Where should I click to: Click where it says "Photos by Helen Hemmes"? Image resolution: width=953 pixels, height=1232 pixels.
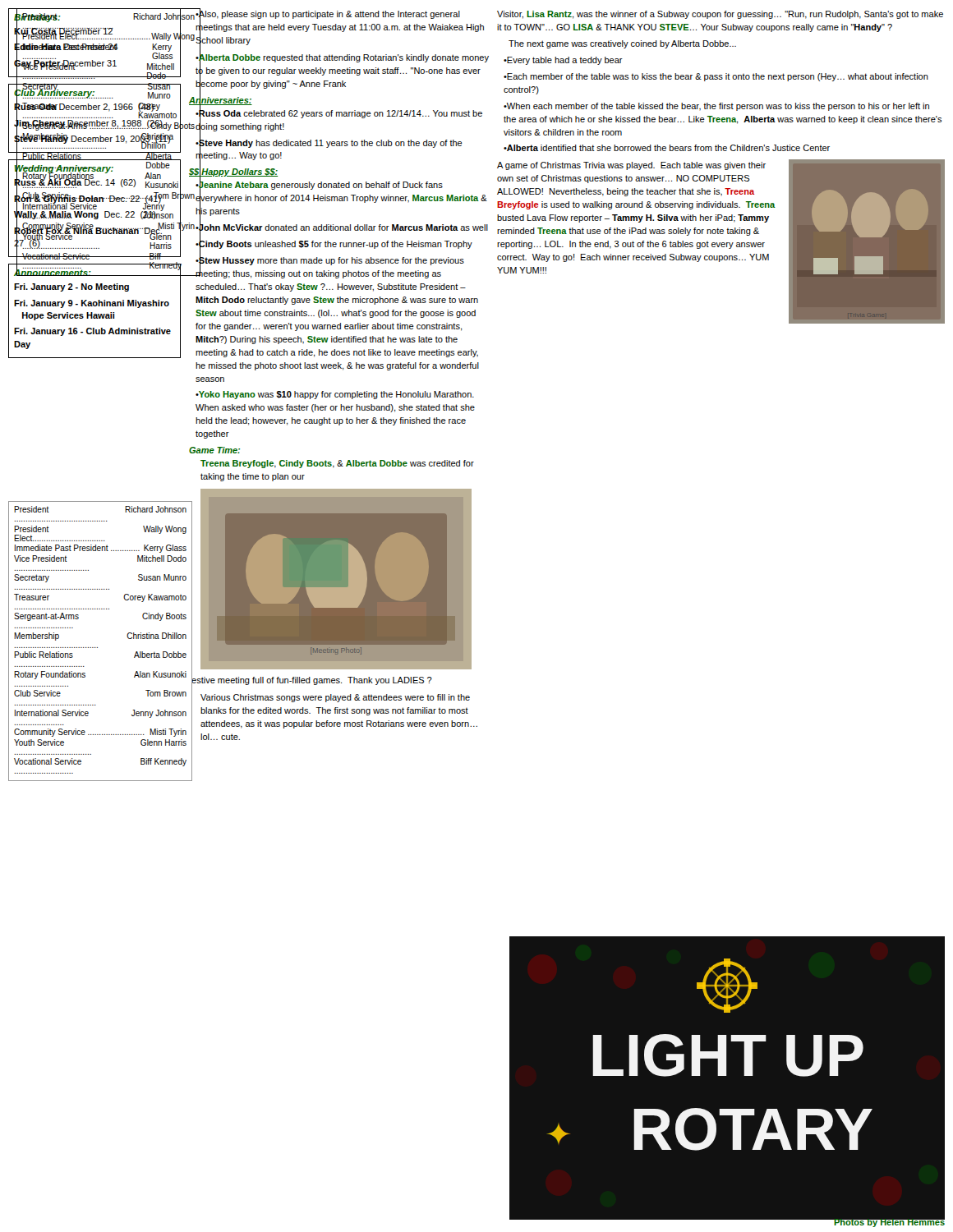889,1222
